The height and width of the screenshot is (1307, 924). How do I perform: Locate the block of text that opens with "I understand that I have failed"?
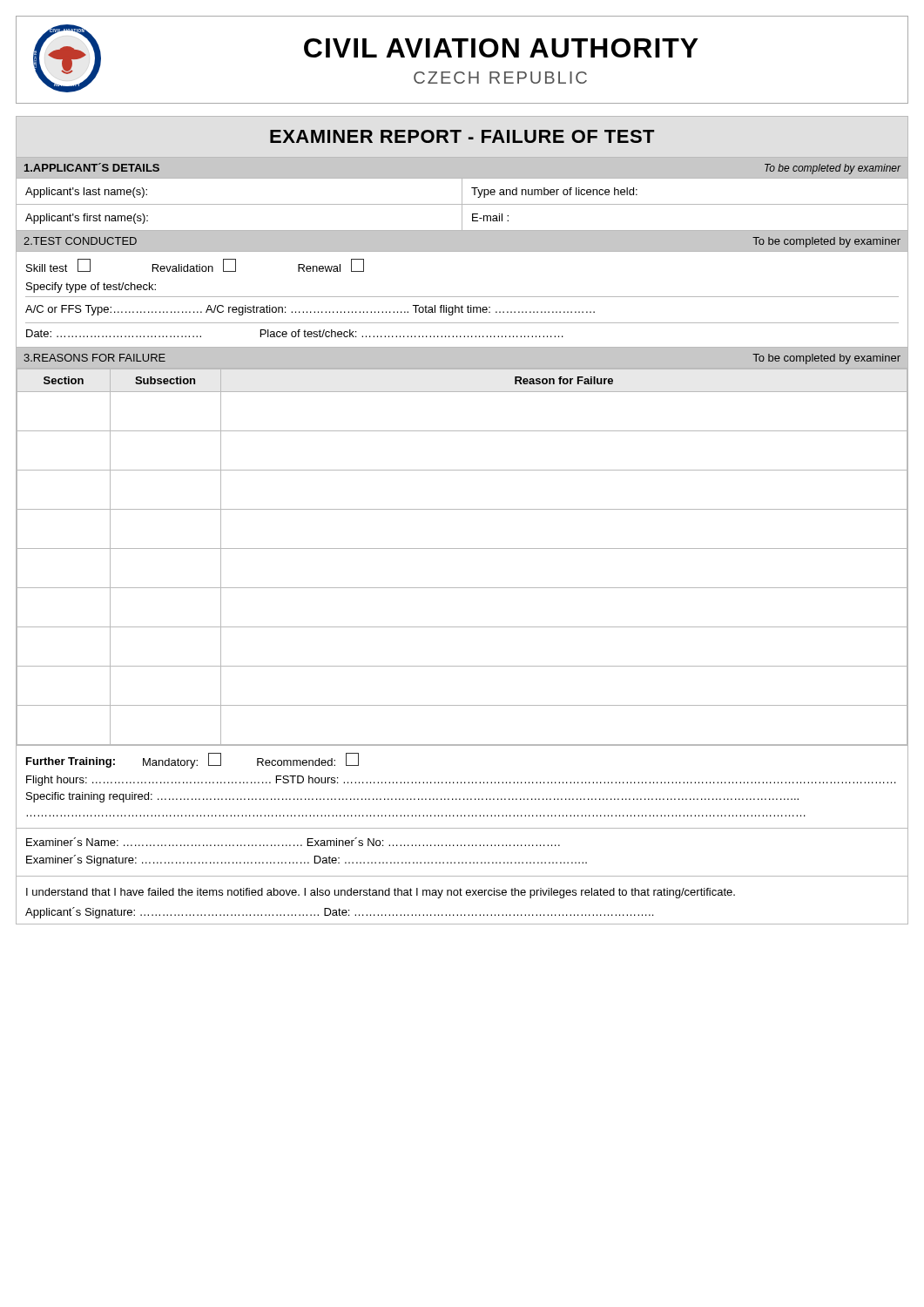pyautogui.click(x=381, y=892)
